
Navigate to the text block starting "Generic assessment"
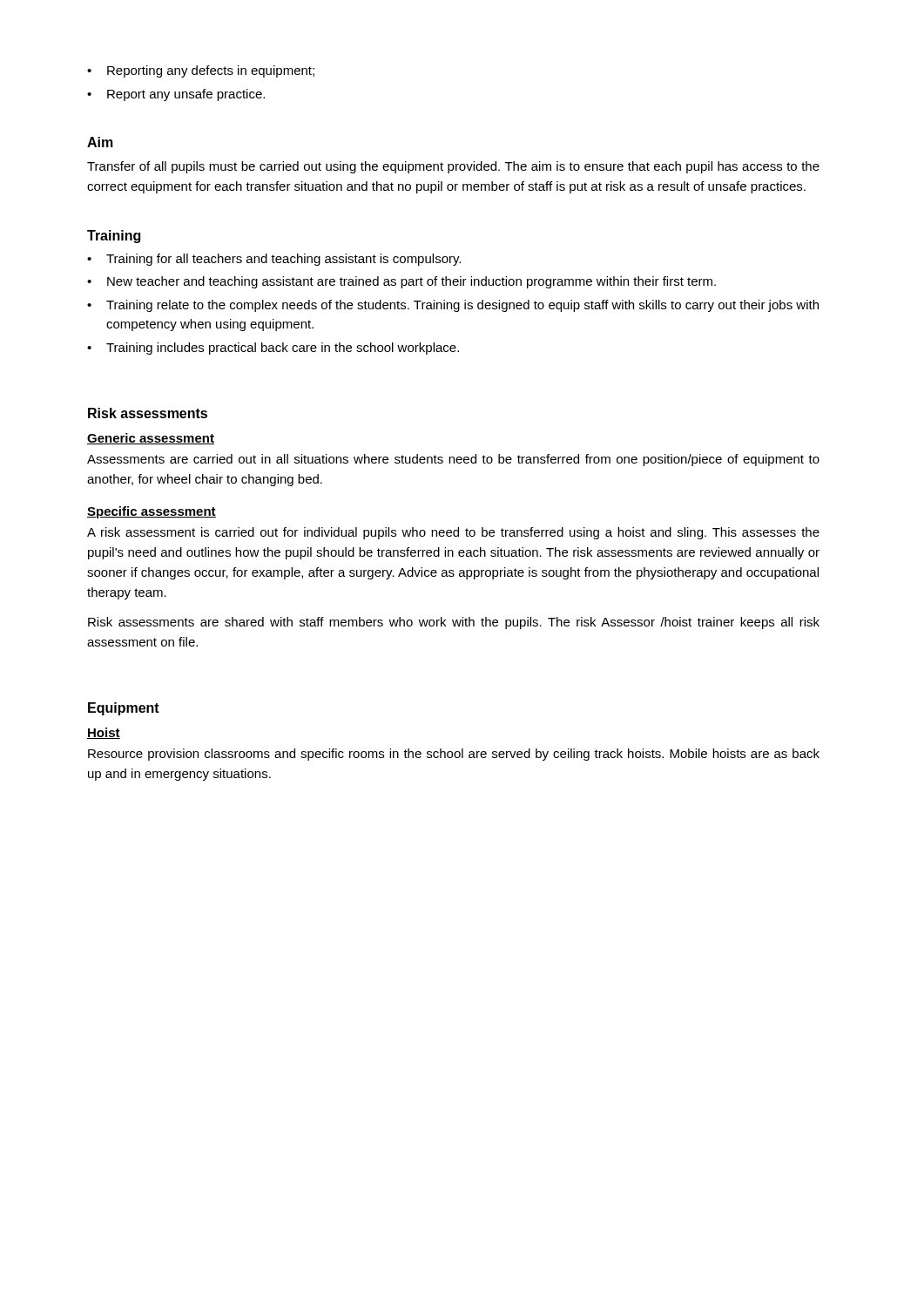[151, 438]
